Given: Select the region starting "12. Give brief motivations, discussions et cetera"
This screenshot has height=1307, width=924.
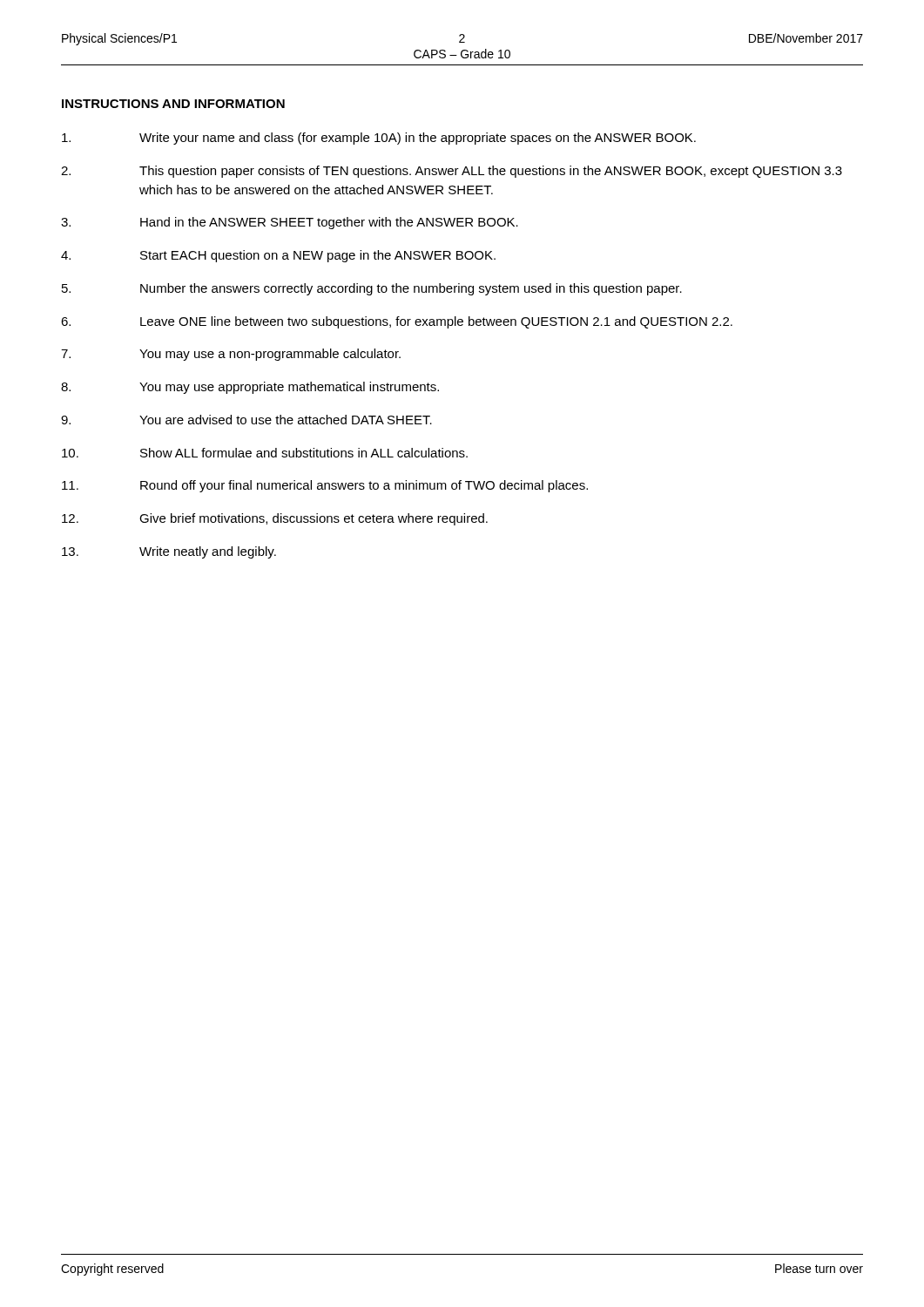Looking at the screenshot, I should [462, 518].
